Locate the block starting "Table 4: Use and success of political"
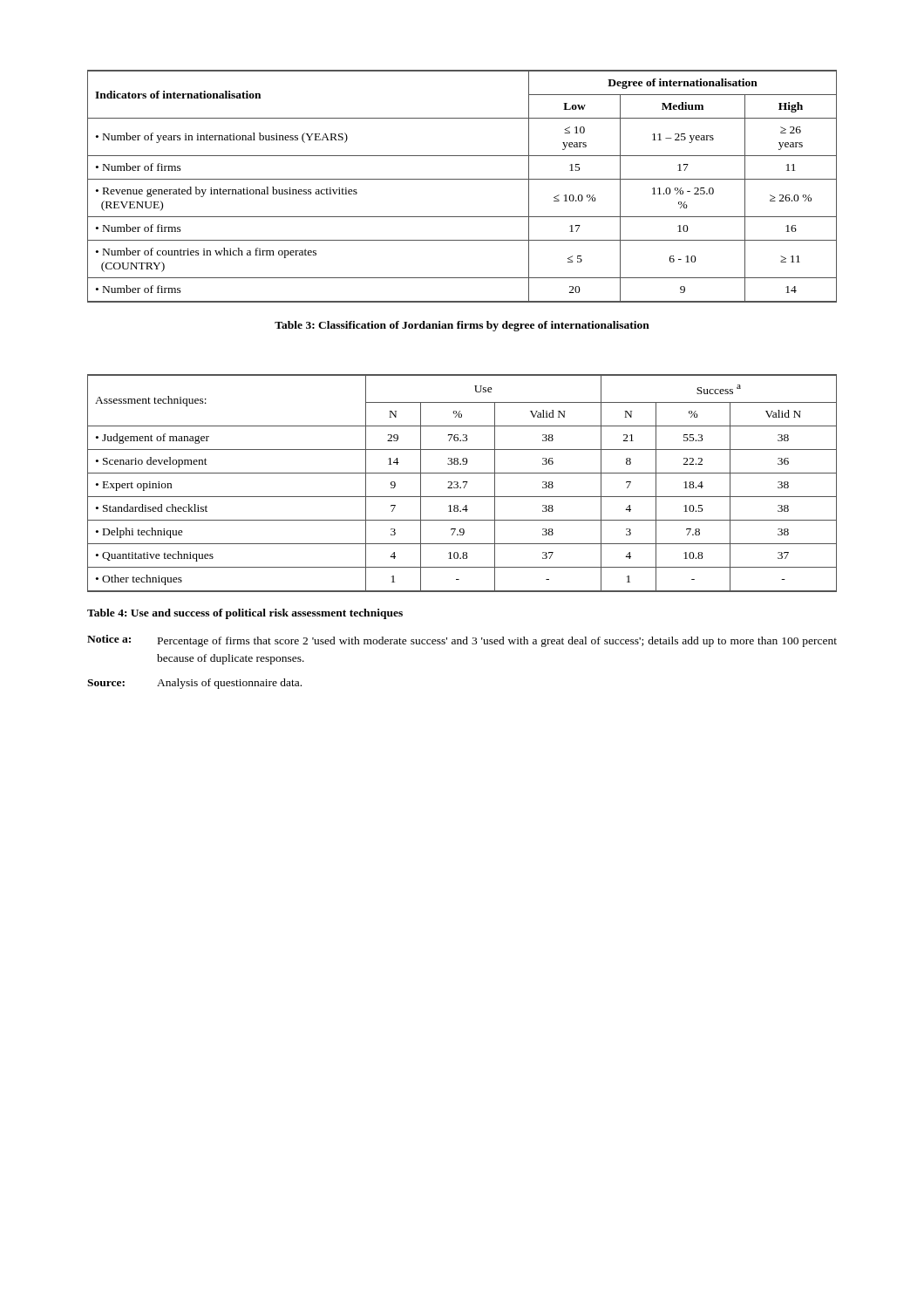 [x=245, y=612]
